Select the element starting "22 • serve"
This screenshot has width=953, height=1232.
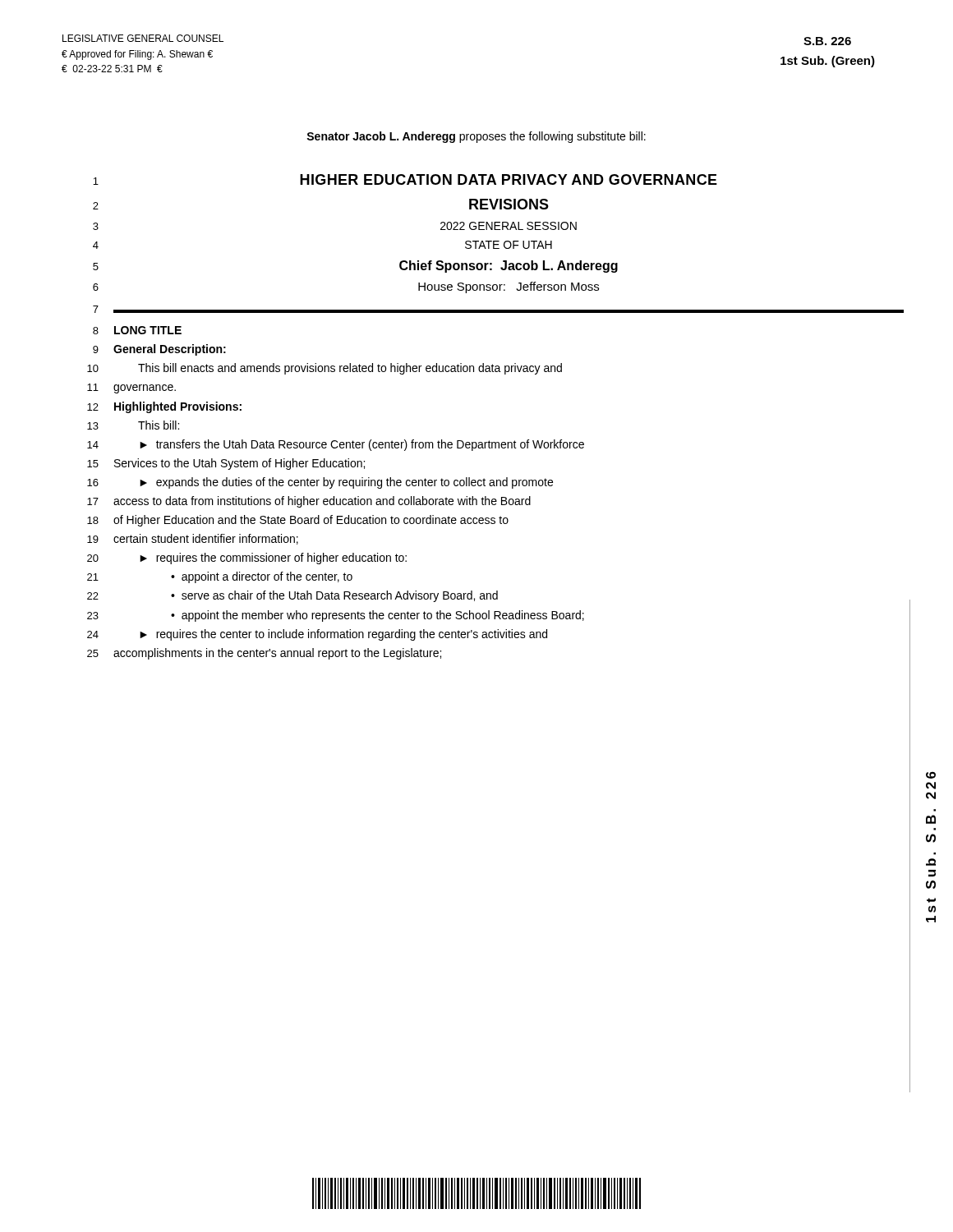click(483, 596)
